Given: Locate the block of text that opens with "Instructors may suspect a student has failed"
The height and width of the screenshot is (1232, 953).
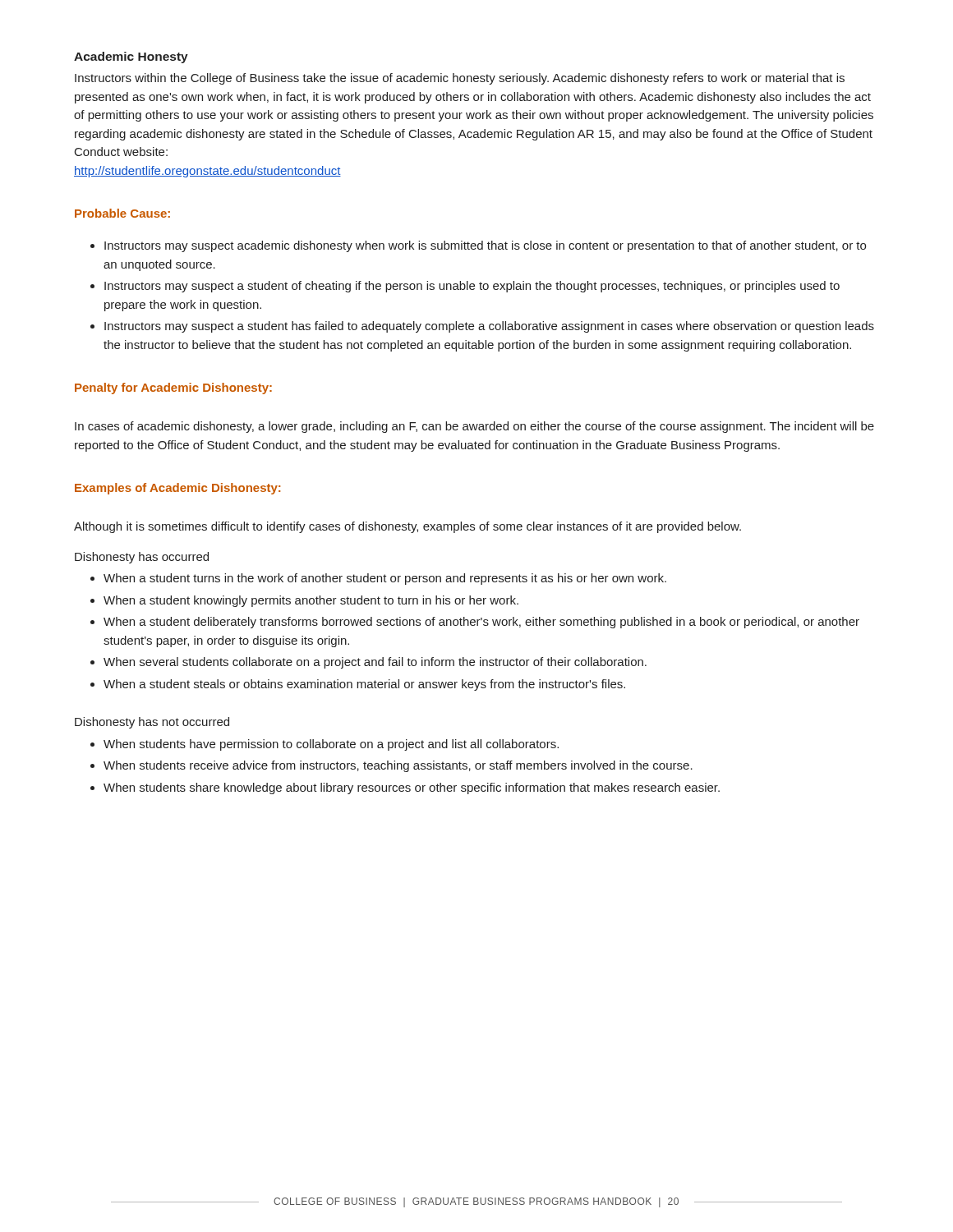Looking at the screenshot, I should (476, 335).
